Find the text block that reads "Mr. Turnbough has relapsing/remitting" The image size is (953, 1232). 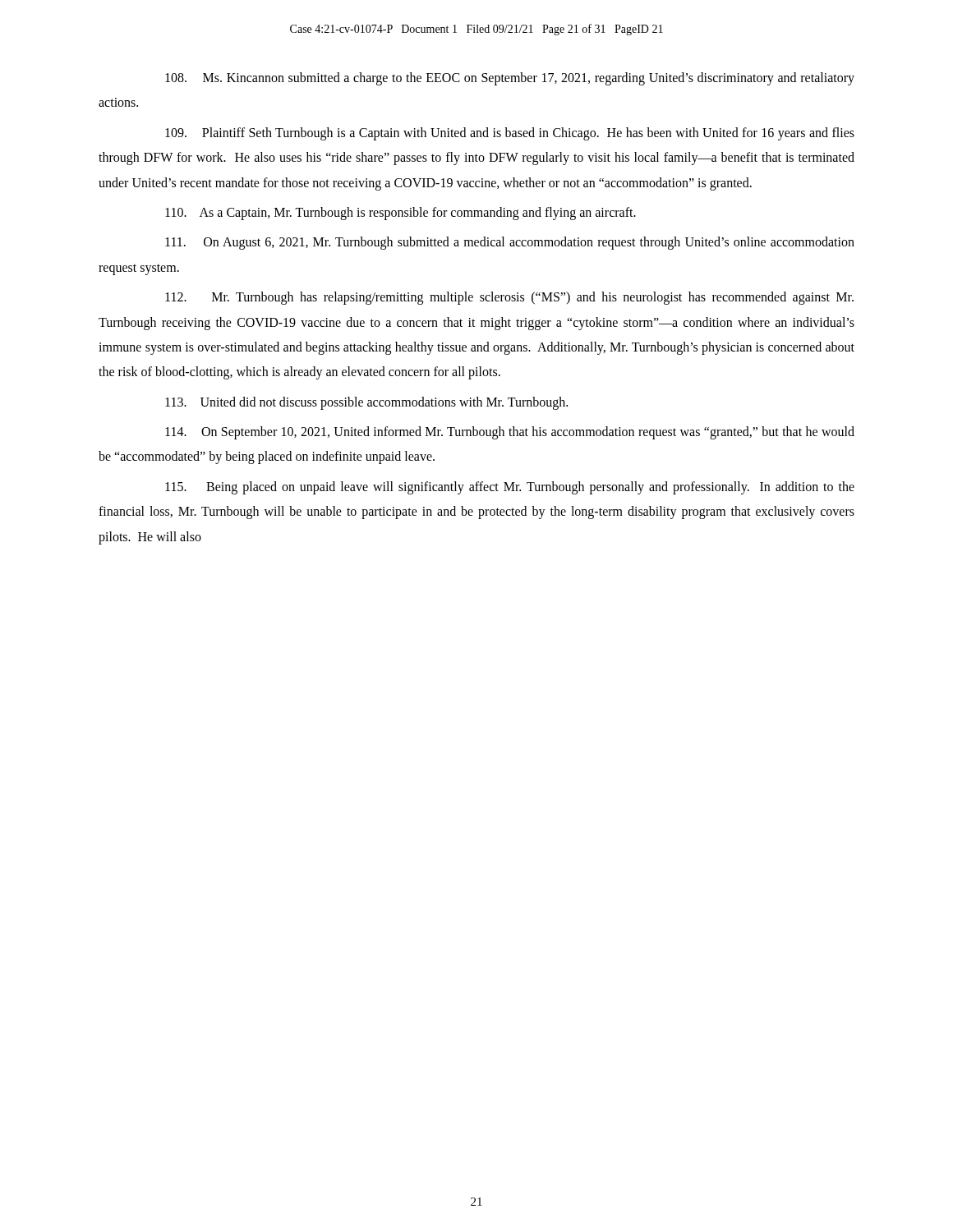pos(476,334)
